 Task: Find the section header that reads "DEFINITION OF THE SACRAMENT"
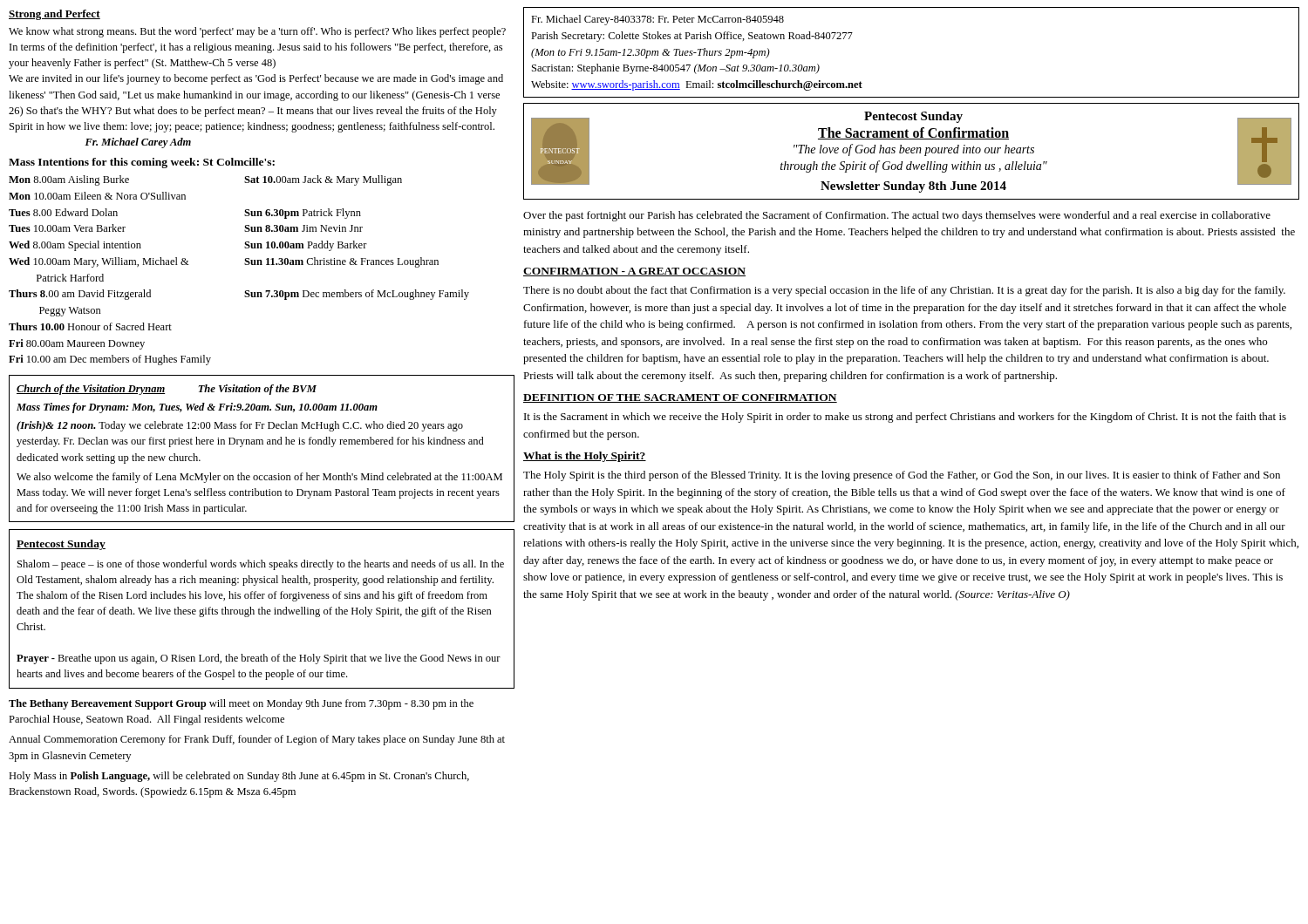(680, 397)
